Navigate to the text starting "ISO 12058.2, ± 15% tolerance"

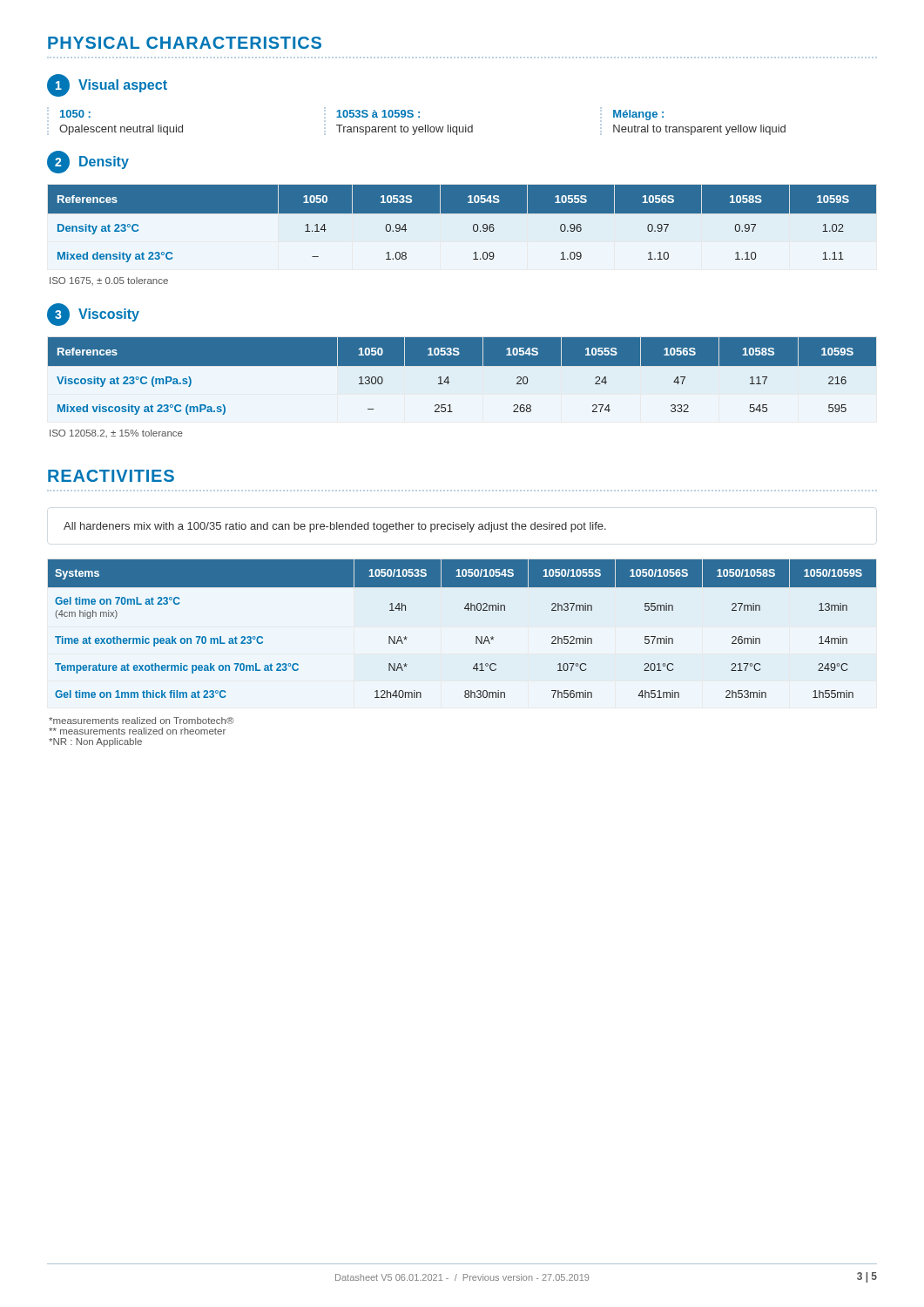(116, 433)
